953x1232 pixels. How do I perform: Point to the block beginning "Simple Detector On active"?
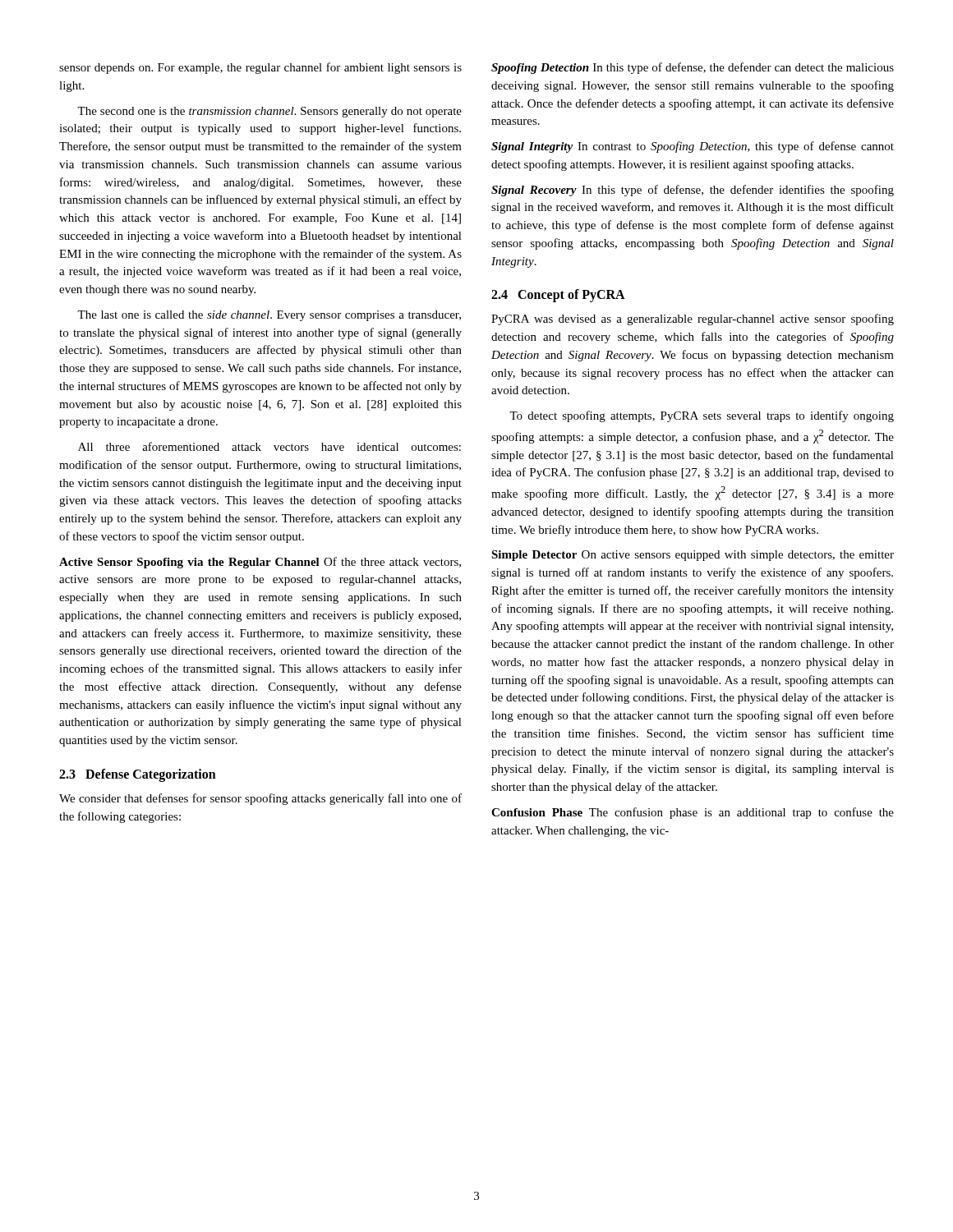(x=693, y=671)
